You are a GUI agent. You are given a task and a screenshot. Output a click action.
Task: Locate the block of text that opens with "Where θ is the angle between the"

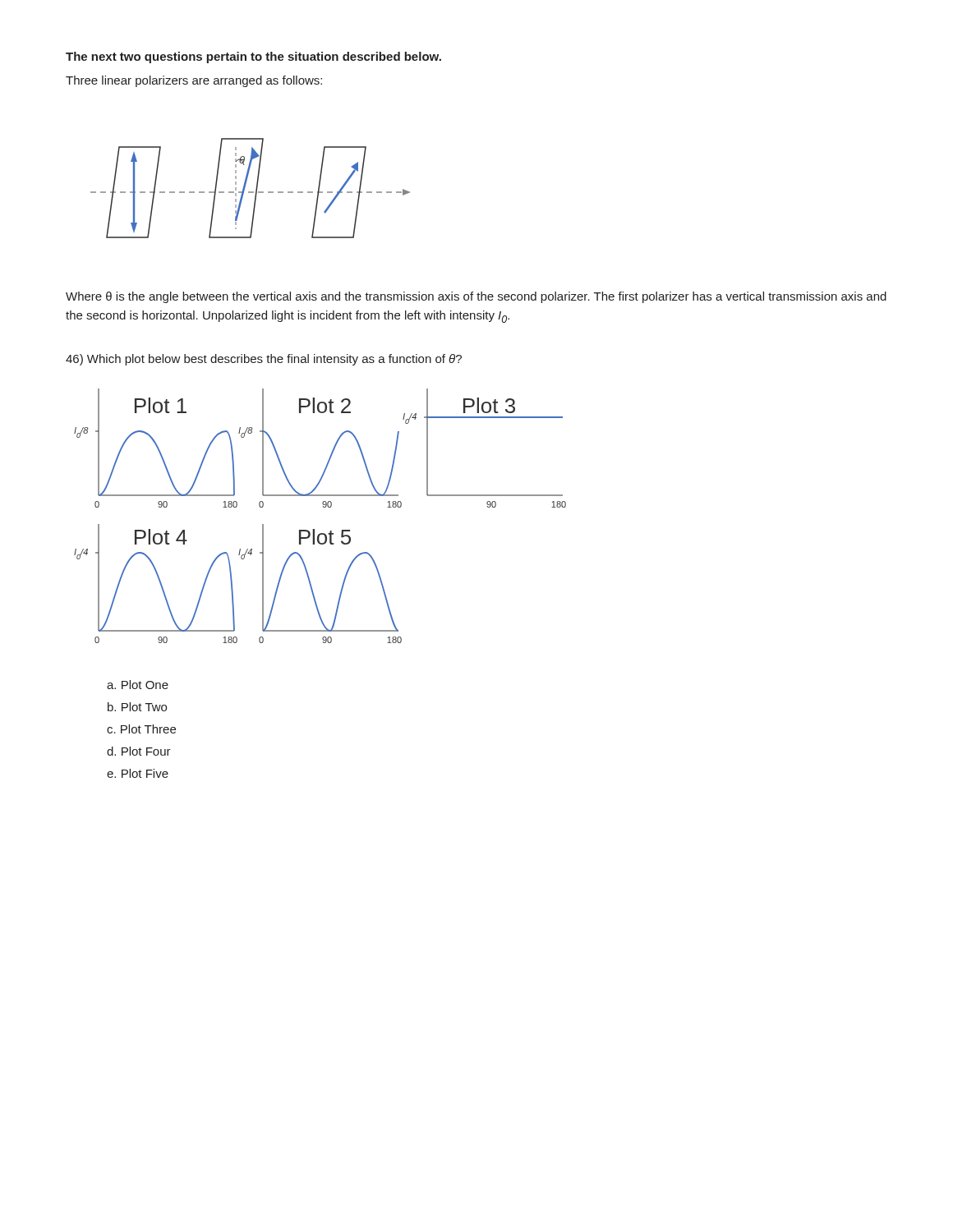click(476, 307)
